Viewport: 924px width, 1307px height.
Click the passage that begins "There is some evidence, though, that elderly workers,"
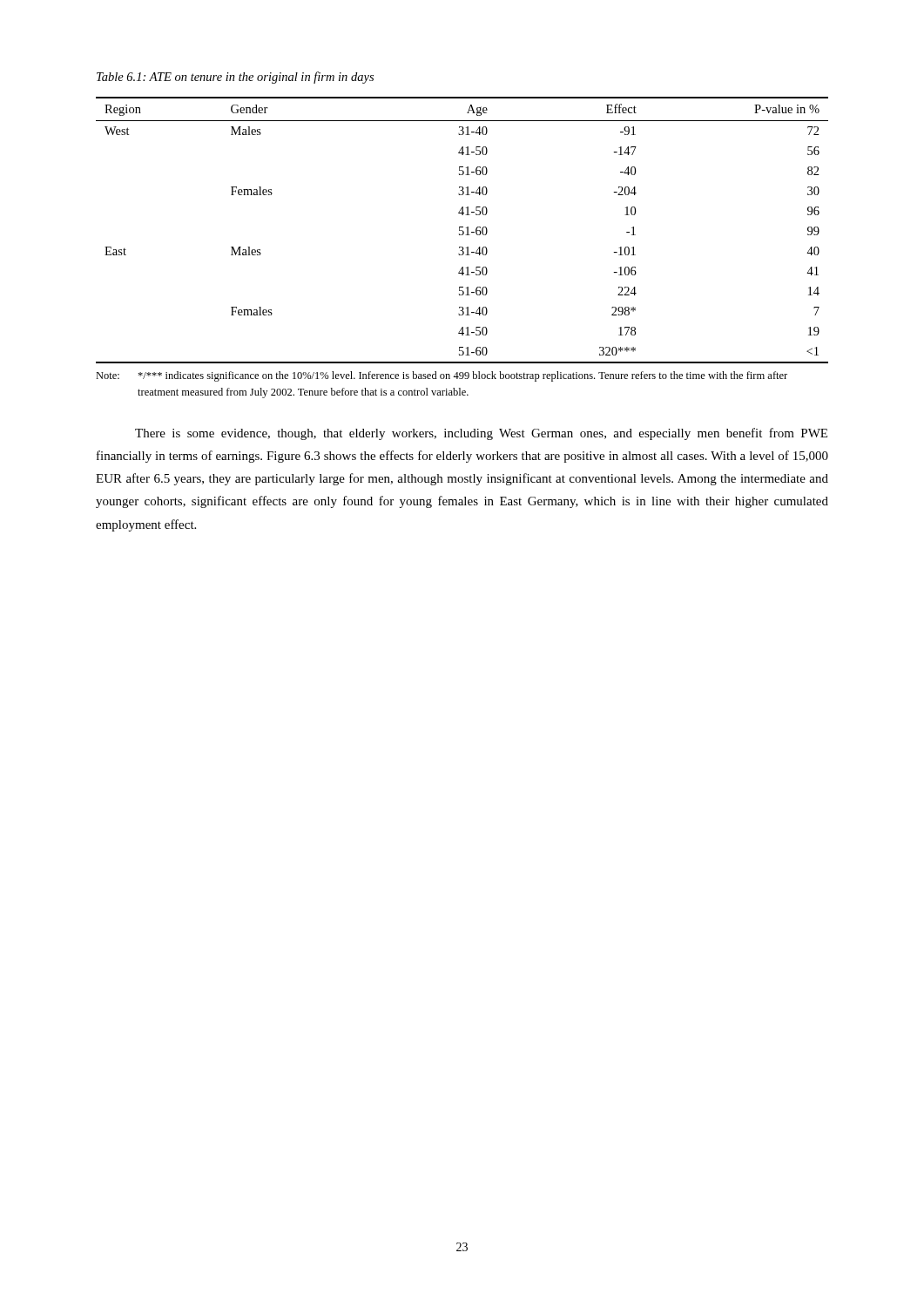[462, 478]
